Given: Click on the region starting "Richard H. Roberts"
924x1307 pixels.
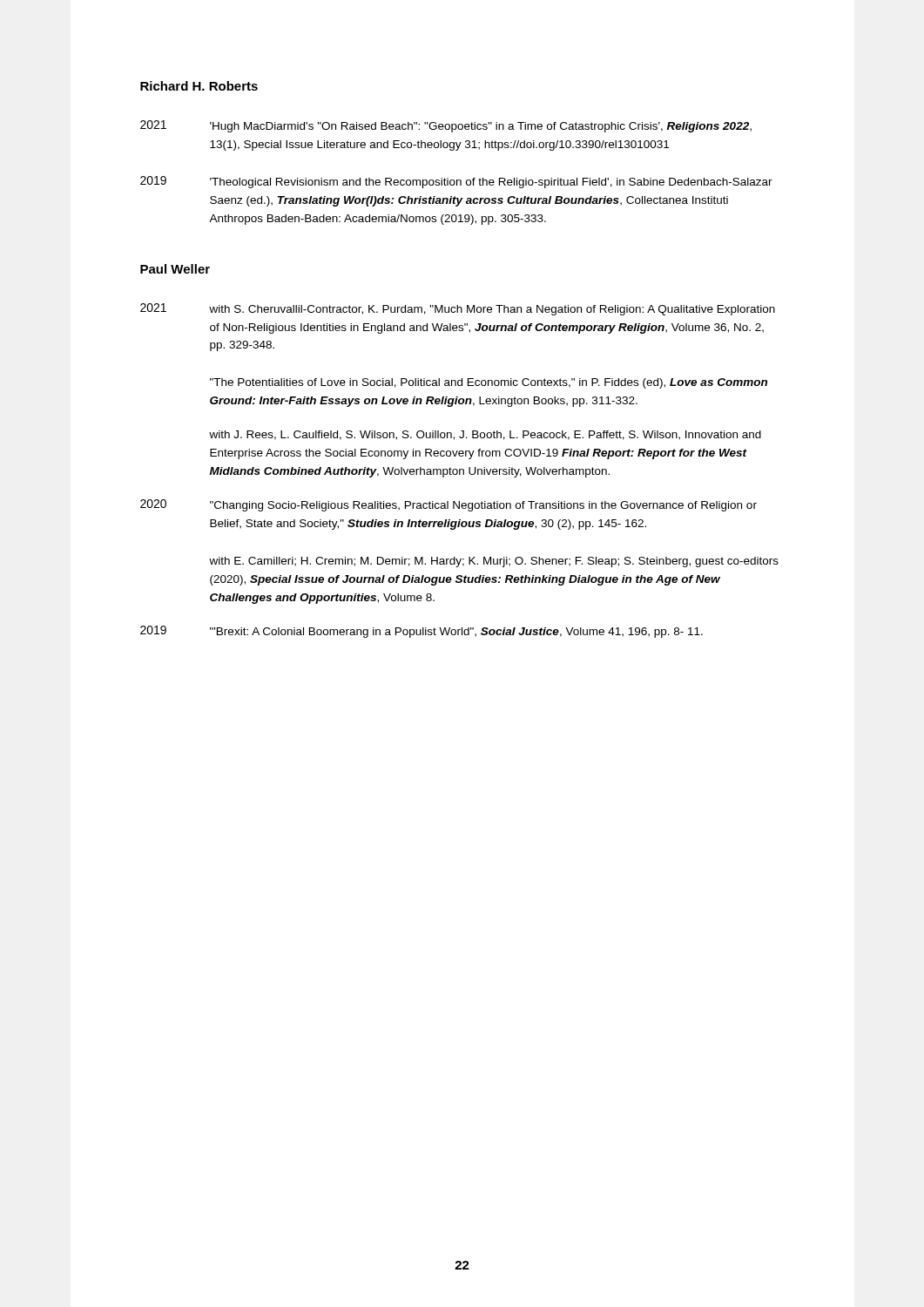Looking at the screenshot, I should coord(199,86).
